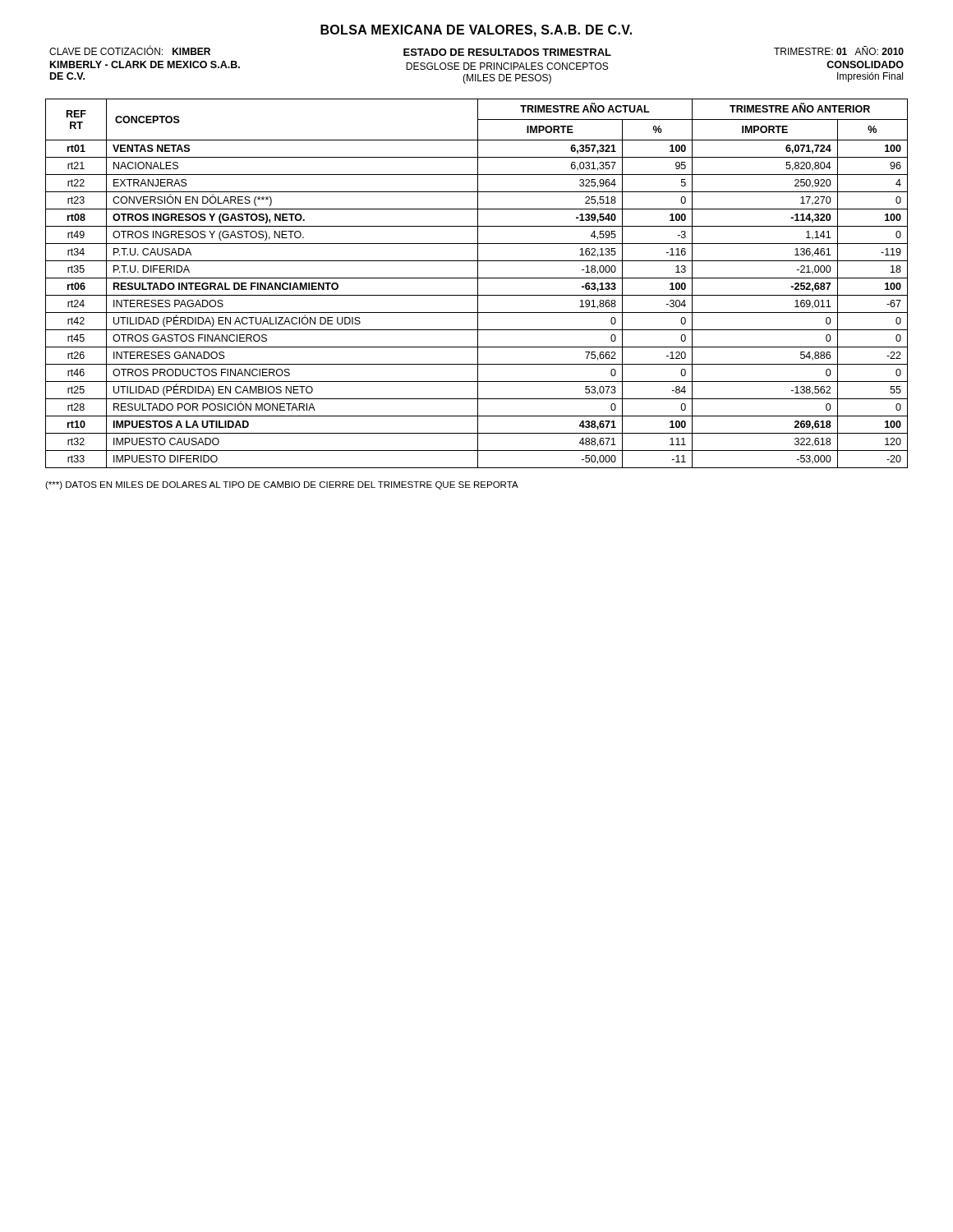
Task: Select the table that reads "CONVERSIÓN EN DÓLARES (***)"
Action: pos(476,283)
